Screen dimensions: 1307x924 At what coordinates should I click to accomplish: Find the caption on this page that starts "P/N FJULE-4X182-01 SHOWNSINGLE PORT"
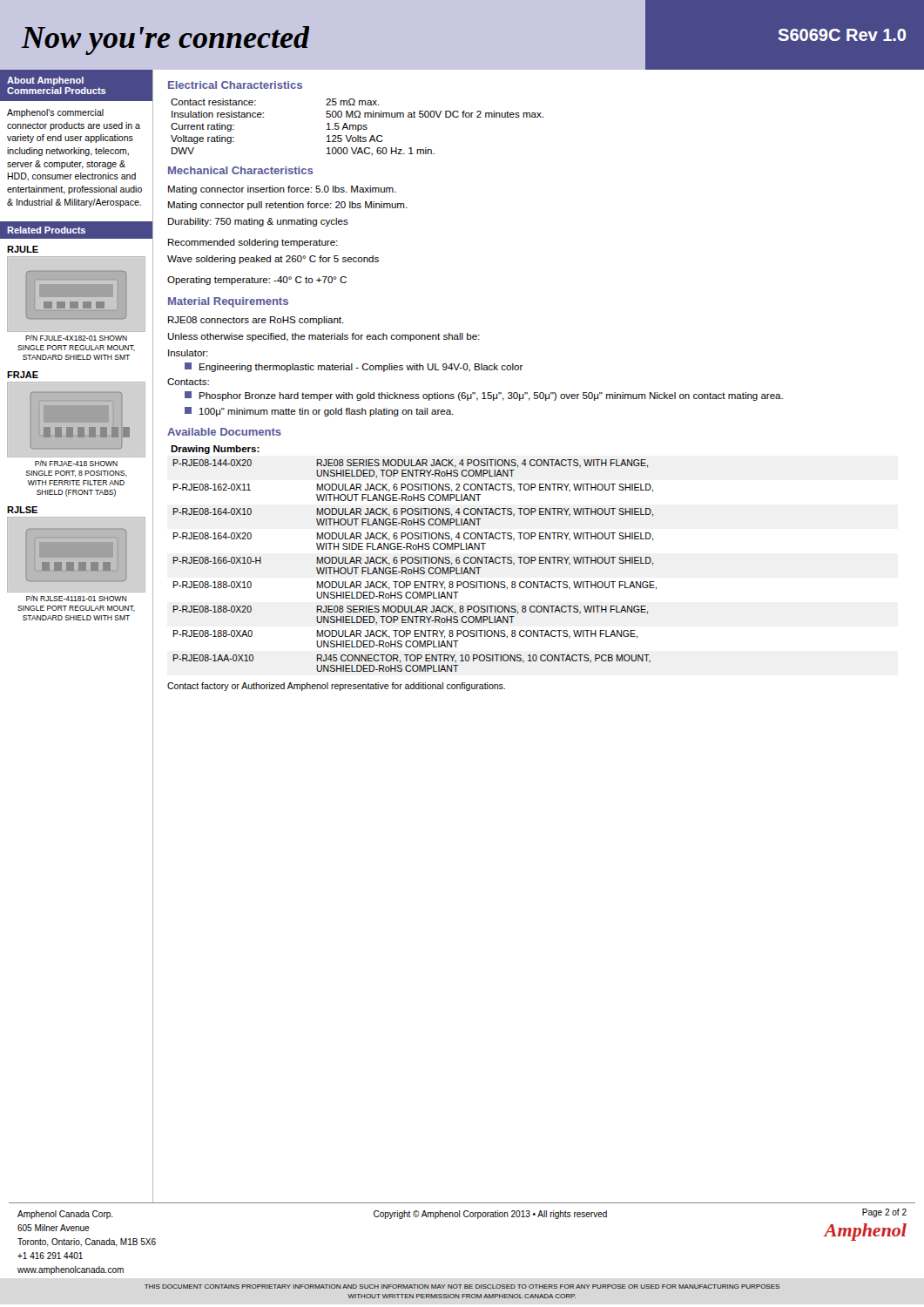click(x=76, y=347)
